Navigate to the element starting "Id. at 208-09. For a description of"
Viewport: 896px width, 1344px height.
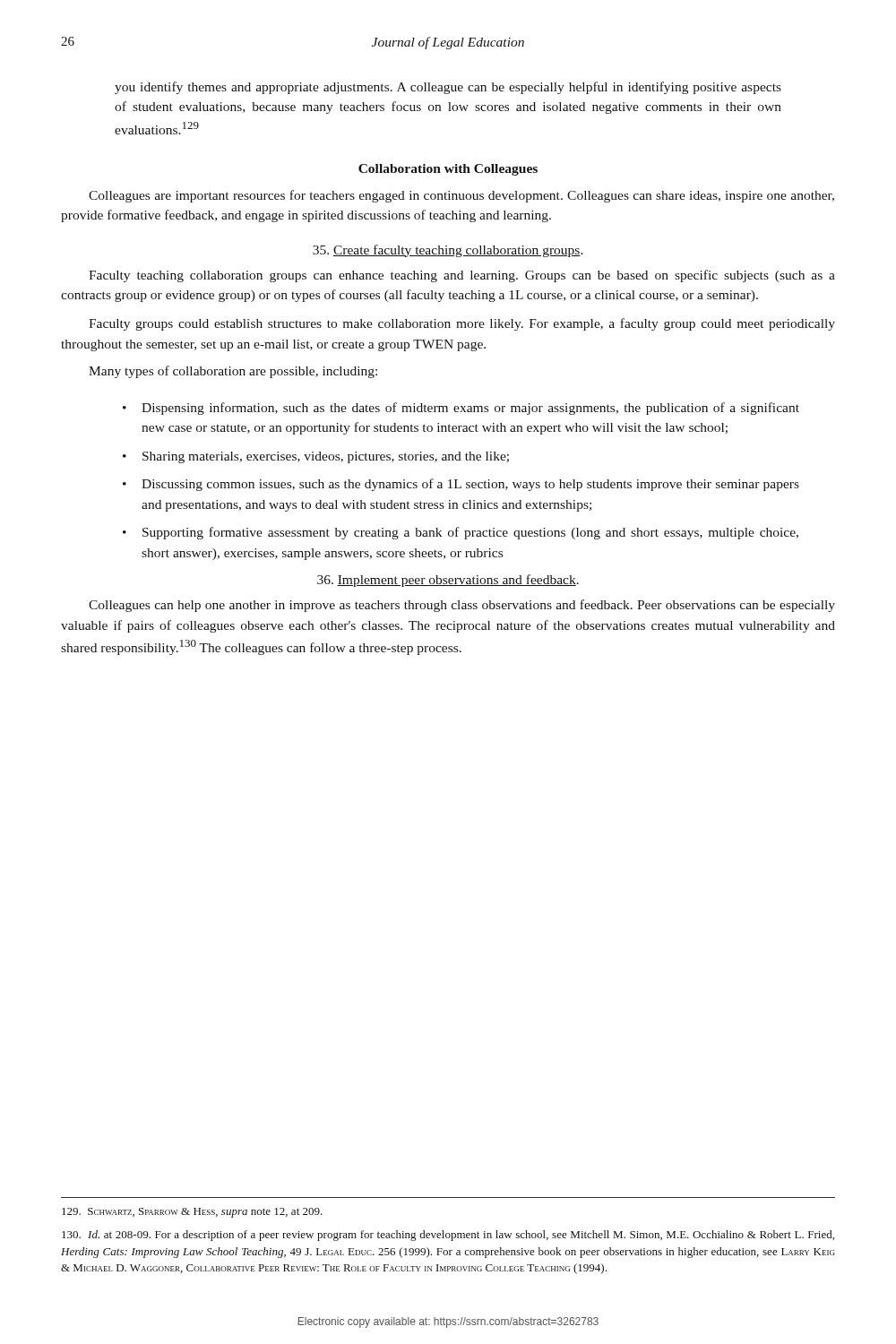pos(448,1251)
